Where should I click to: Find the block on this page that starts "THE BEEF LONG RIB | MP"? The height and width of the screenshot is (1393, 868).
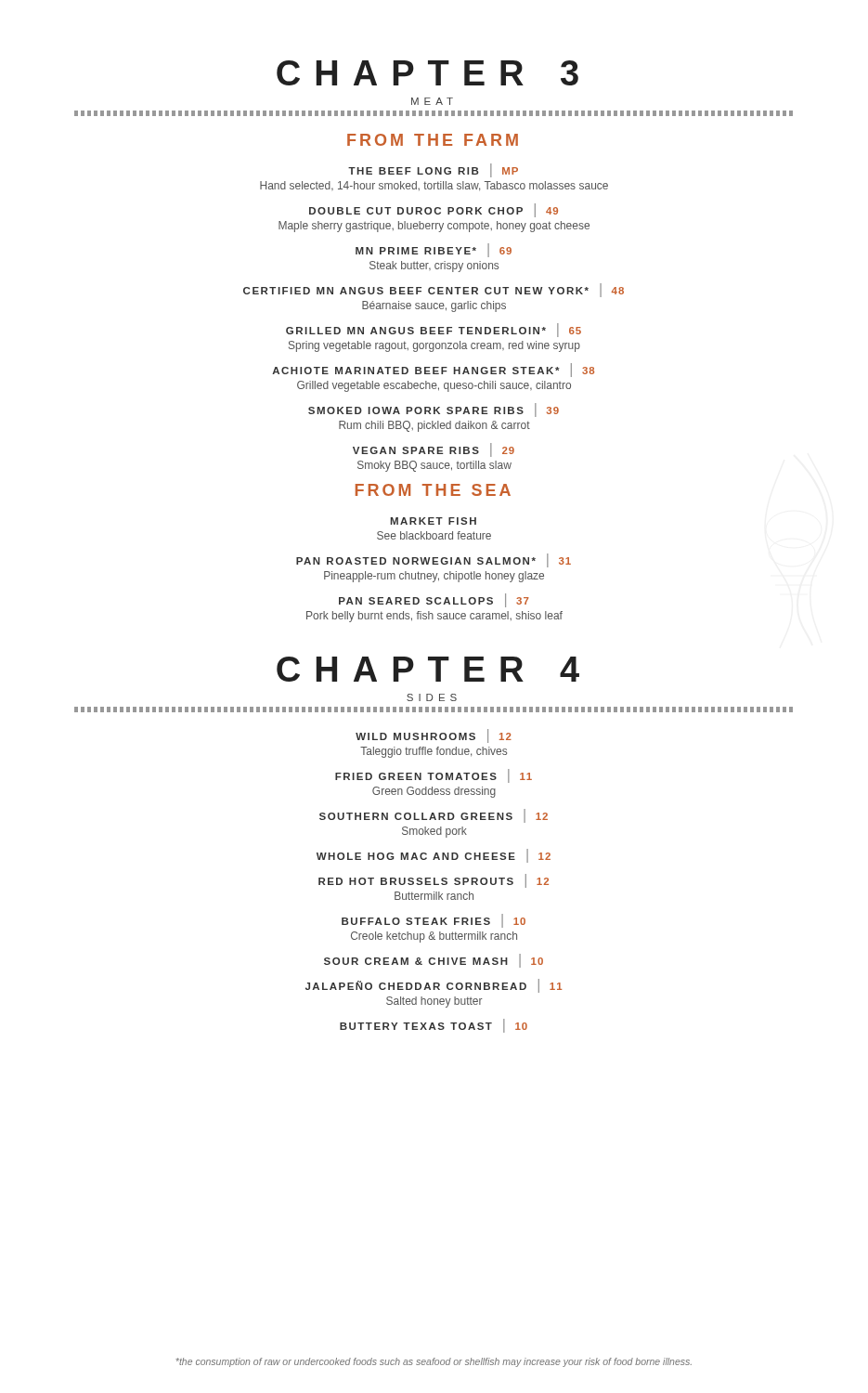tap(434, 177)
